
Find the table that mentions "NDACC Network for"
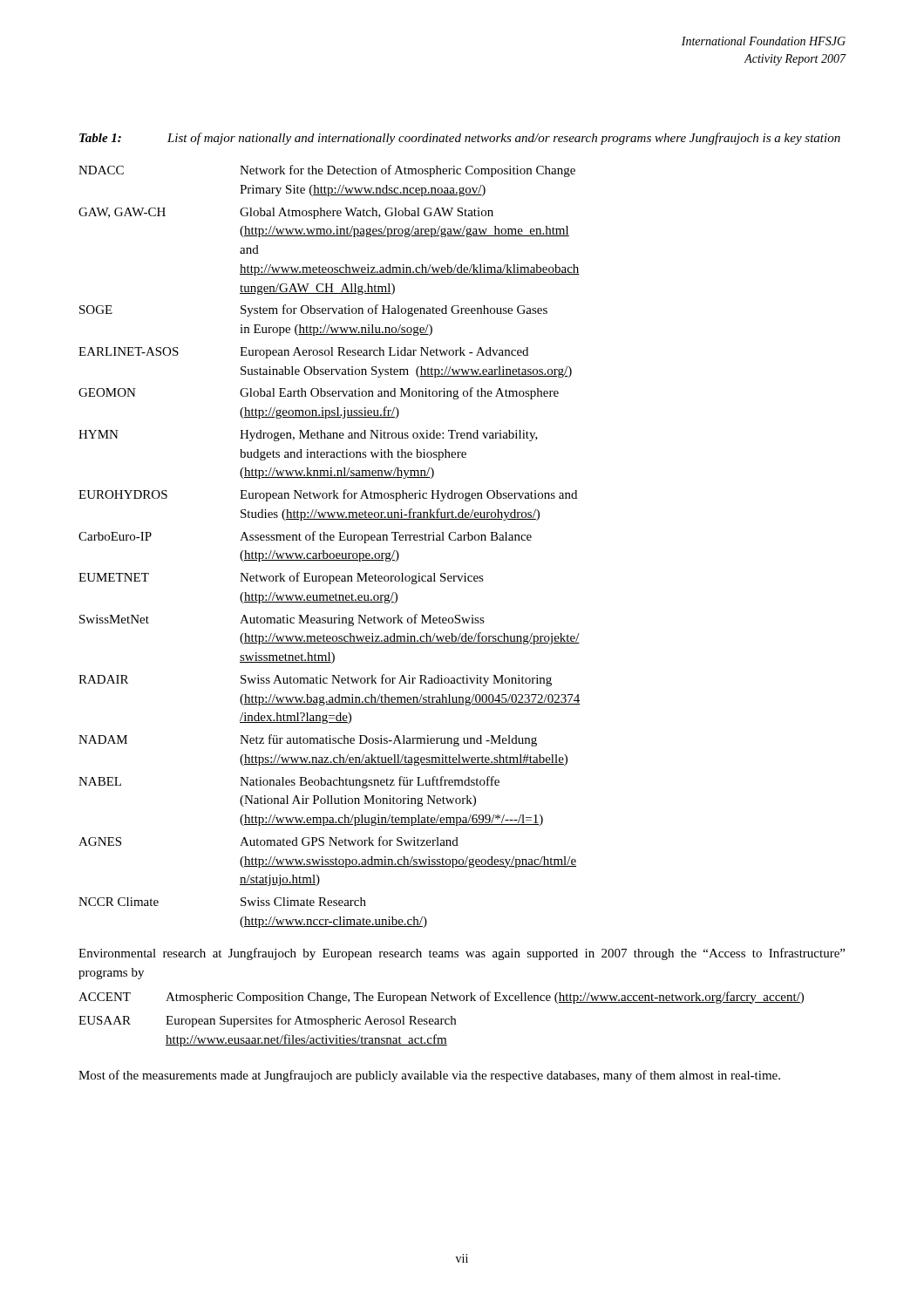[462, 546]
